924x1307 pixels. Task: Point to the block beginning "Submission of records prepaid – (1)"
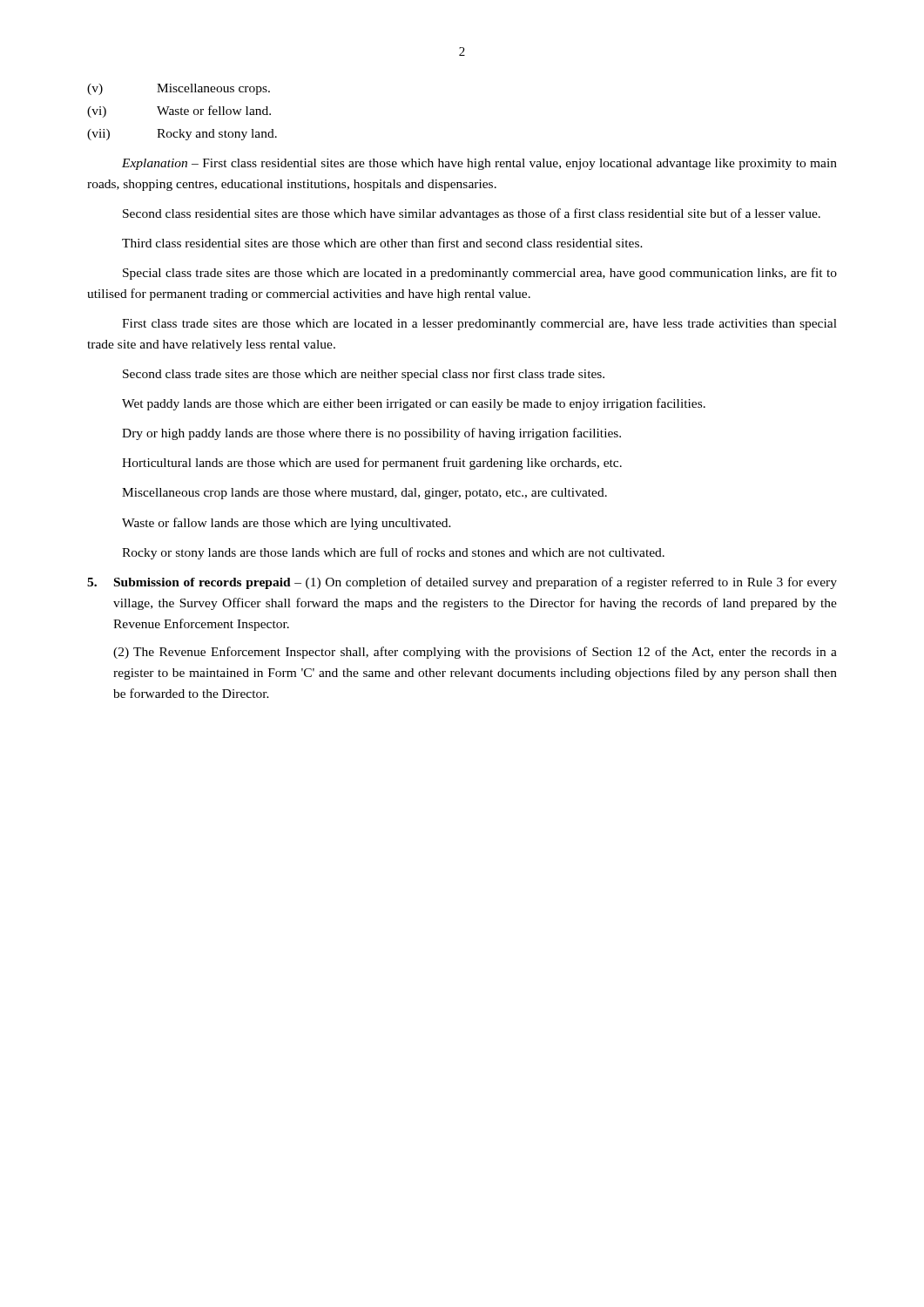click(x=462, y=641)
